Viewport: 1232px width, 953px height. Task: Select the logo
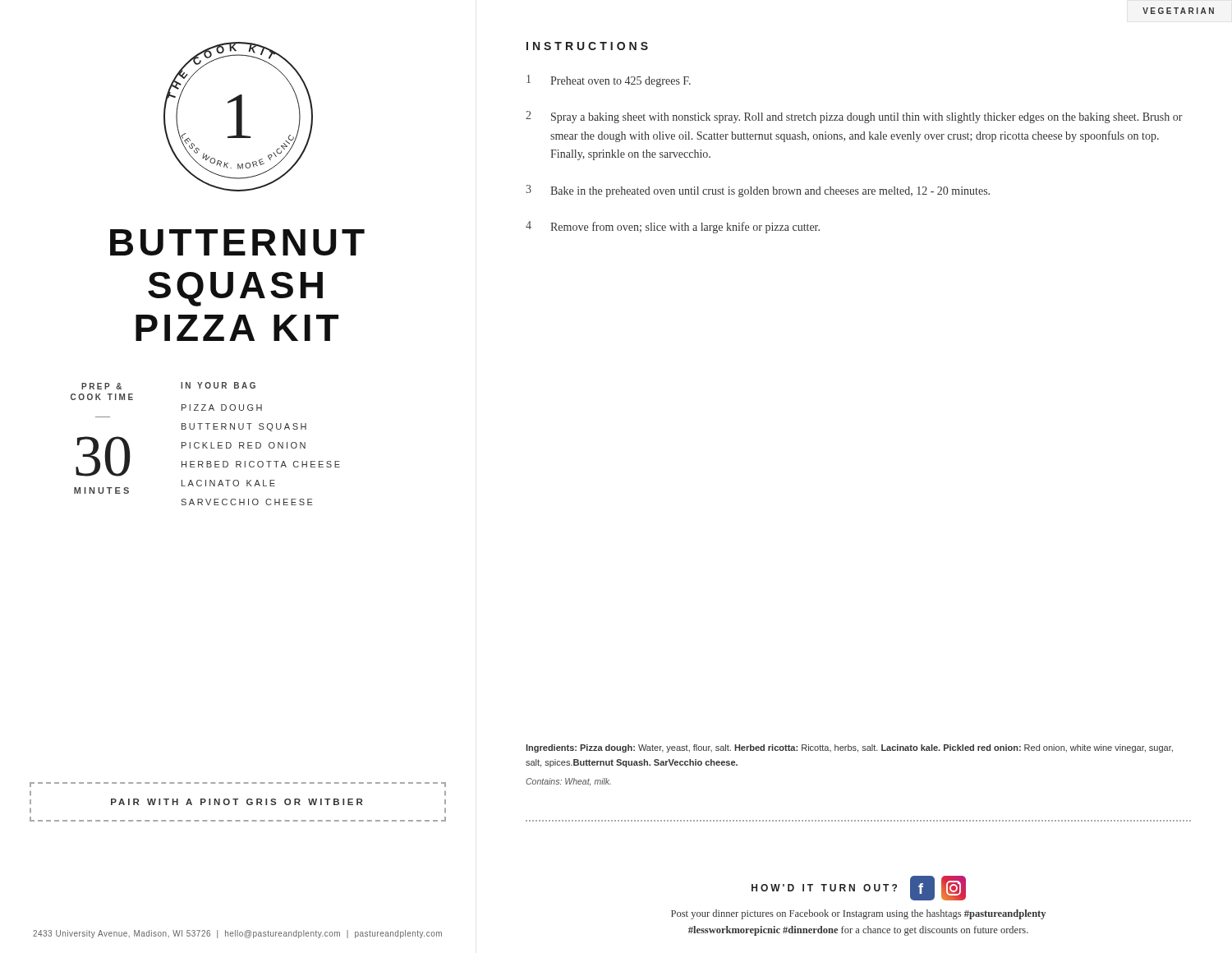[238, 103]
